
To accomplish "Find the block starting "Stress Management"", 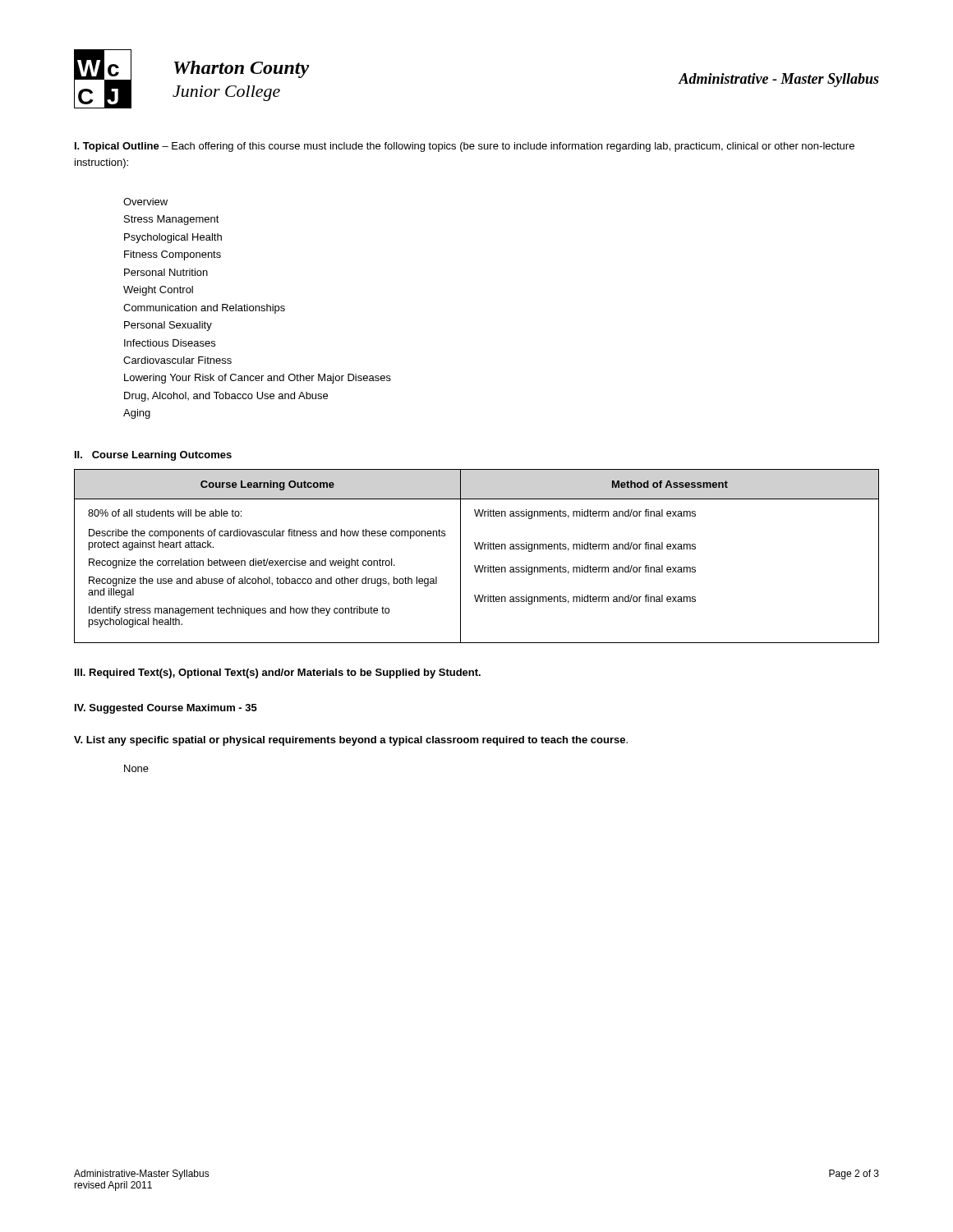I will [x=171, y=219].
